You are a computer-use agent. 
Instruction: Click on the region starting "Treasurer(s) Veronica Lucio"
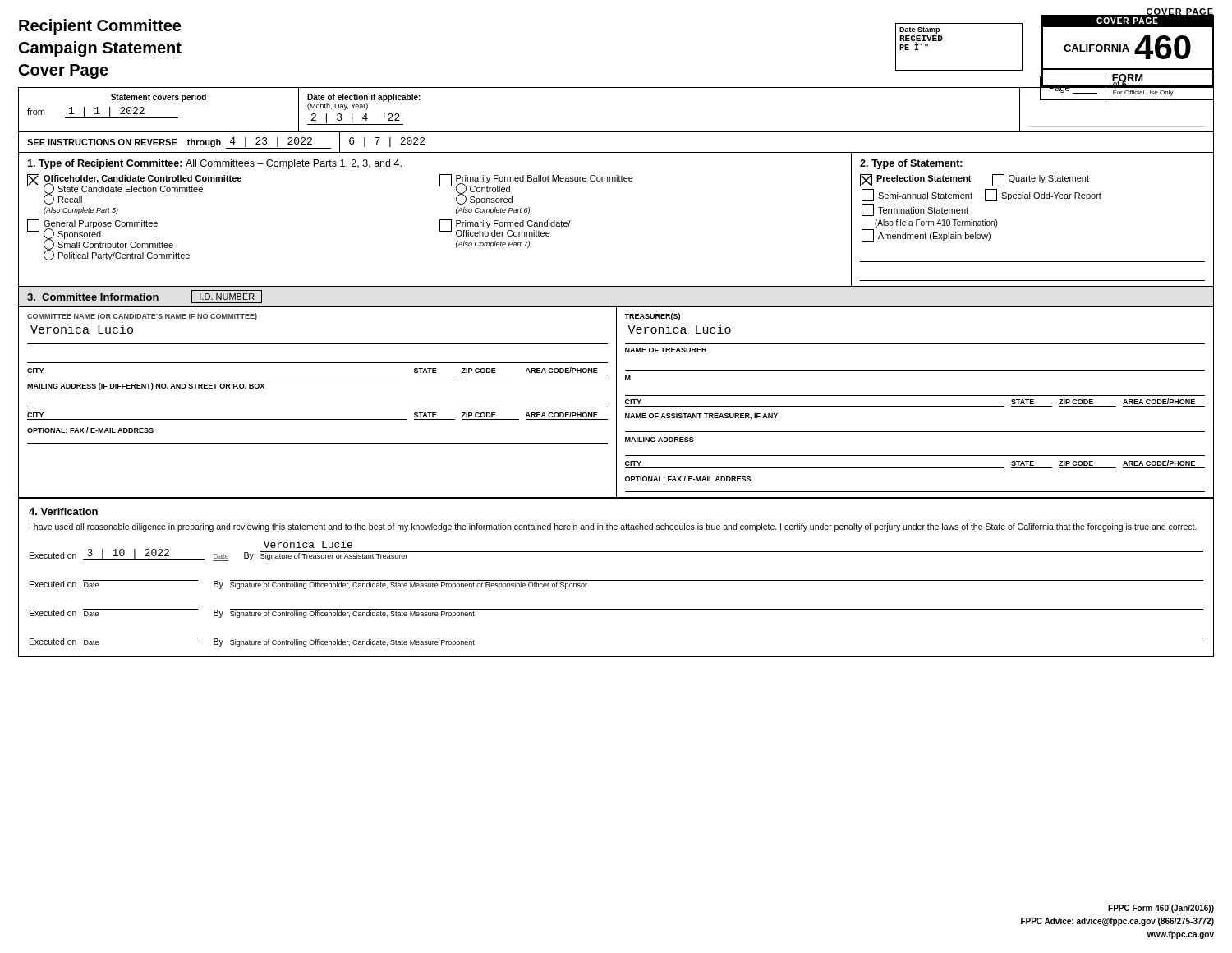click(x=915, y=402)
